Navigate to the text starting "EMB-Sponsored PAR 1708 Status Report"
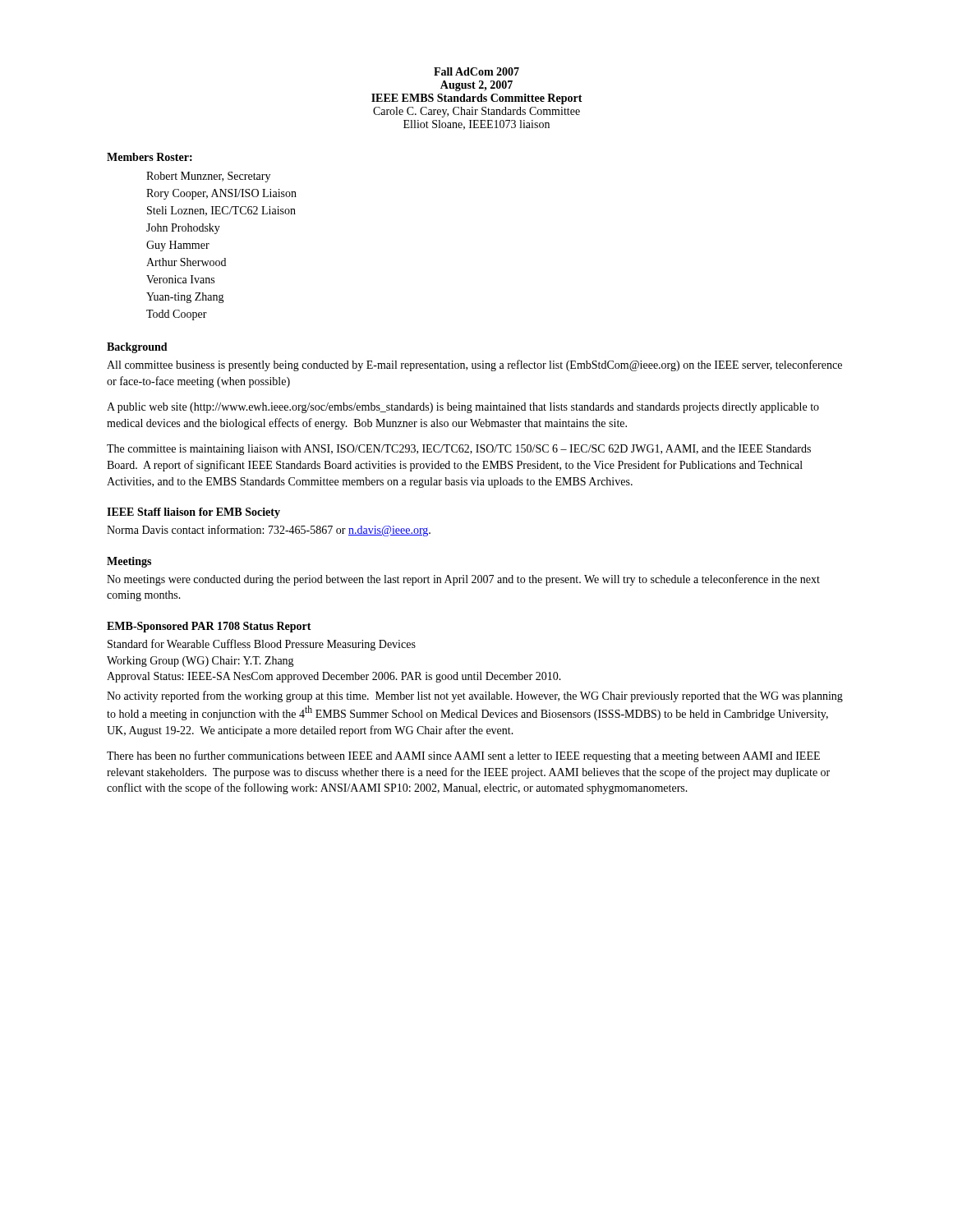953x1232 pixels. pos(209,626)
